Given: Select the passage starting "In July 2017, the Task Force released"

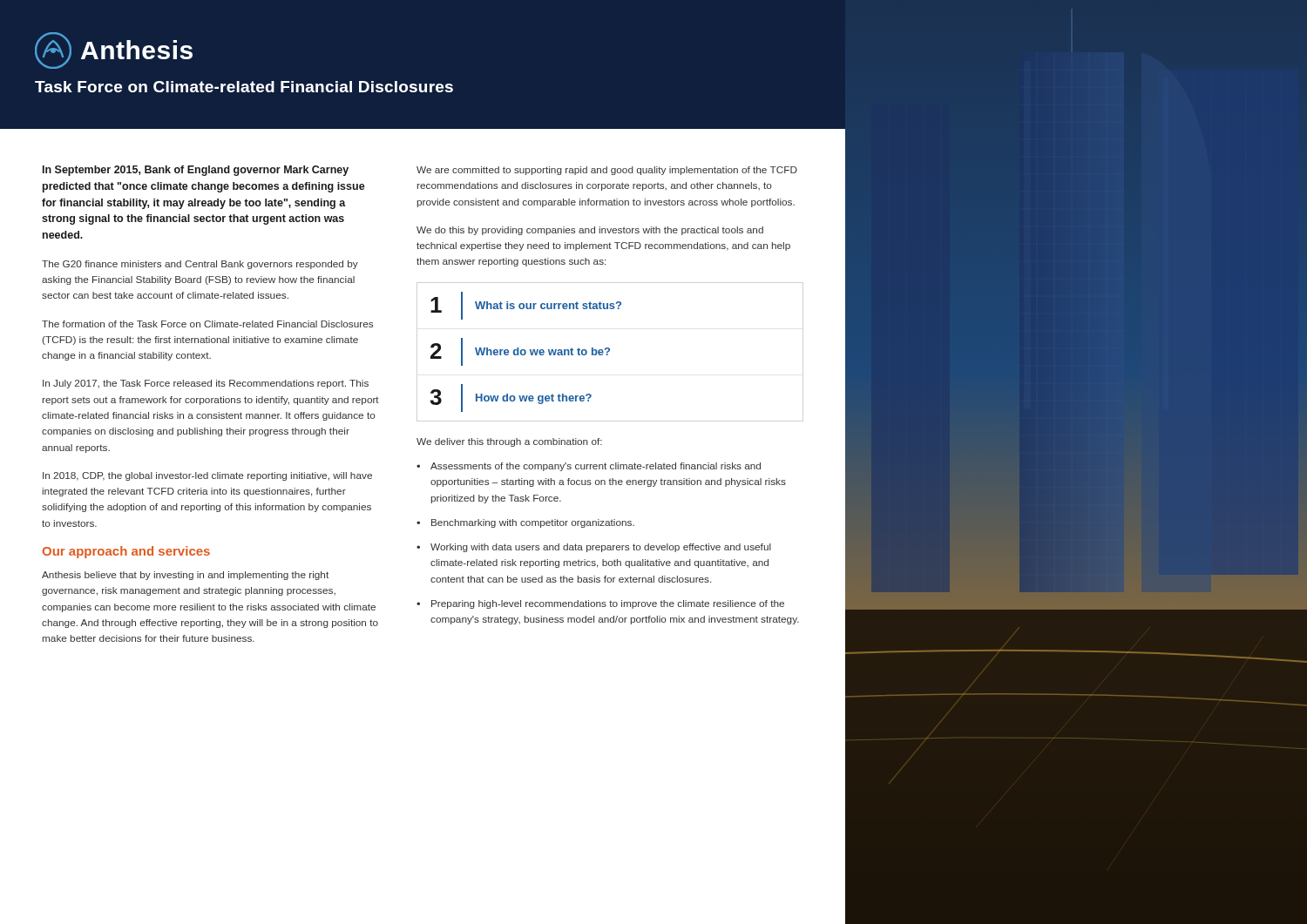Looking at the screenshot, I should tap(210, 415).
